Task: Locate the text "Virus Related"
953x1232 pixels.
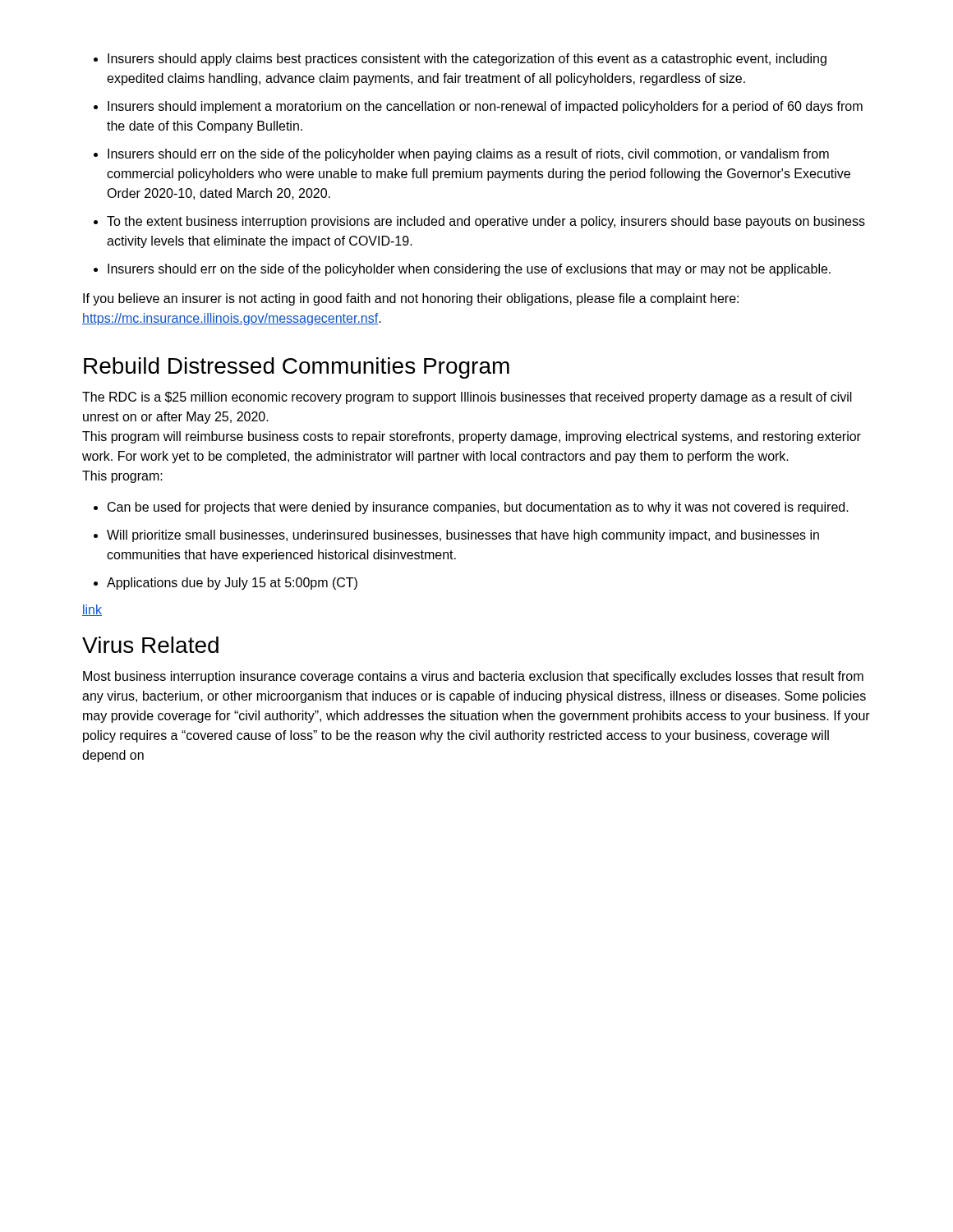Action: pyautogui.click(x=151, y=645)
